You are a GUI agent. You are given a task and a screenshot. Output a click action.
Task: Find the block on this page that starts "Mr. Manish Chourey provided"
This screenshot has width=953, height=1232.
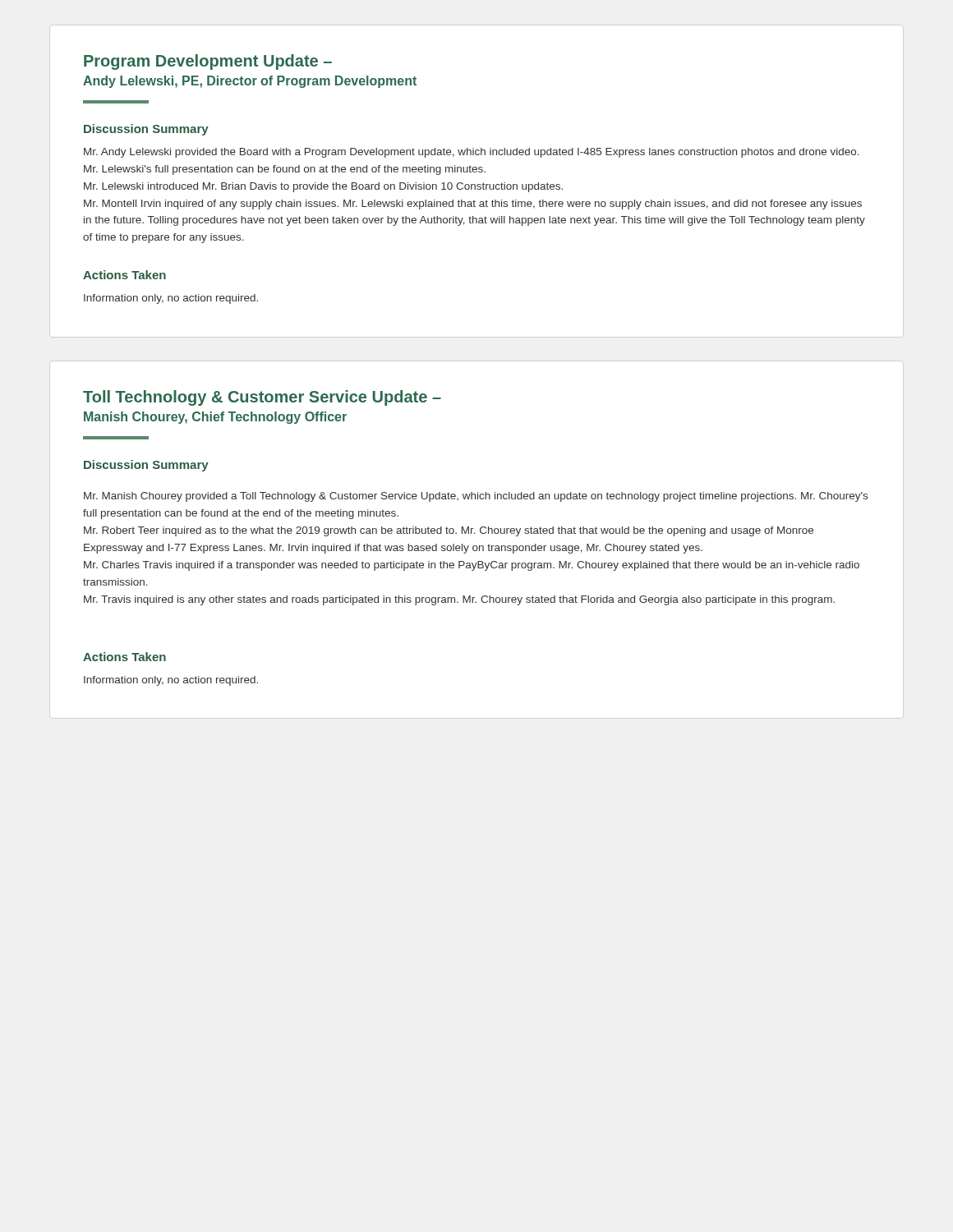[476, 505]
